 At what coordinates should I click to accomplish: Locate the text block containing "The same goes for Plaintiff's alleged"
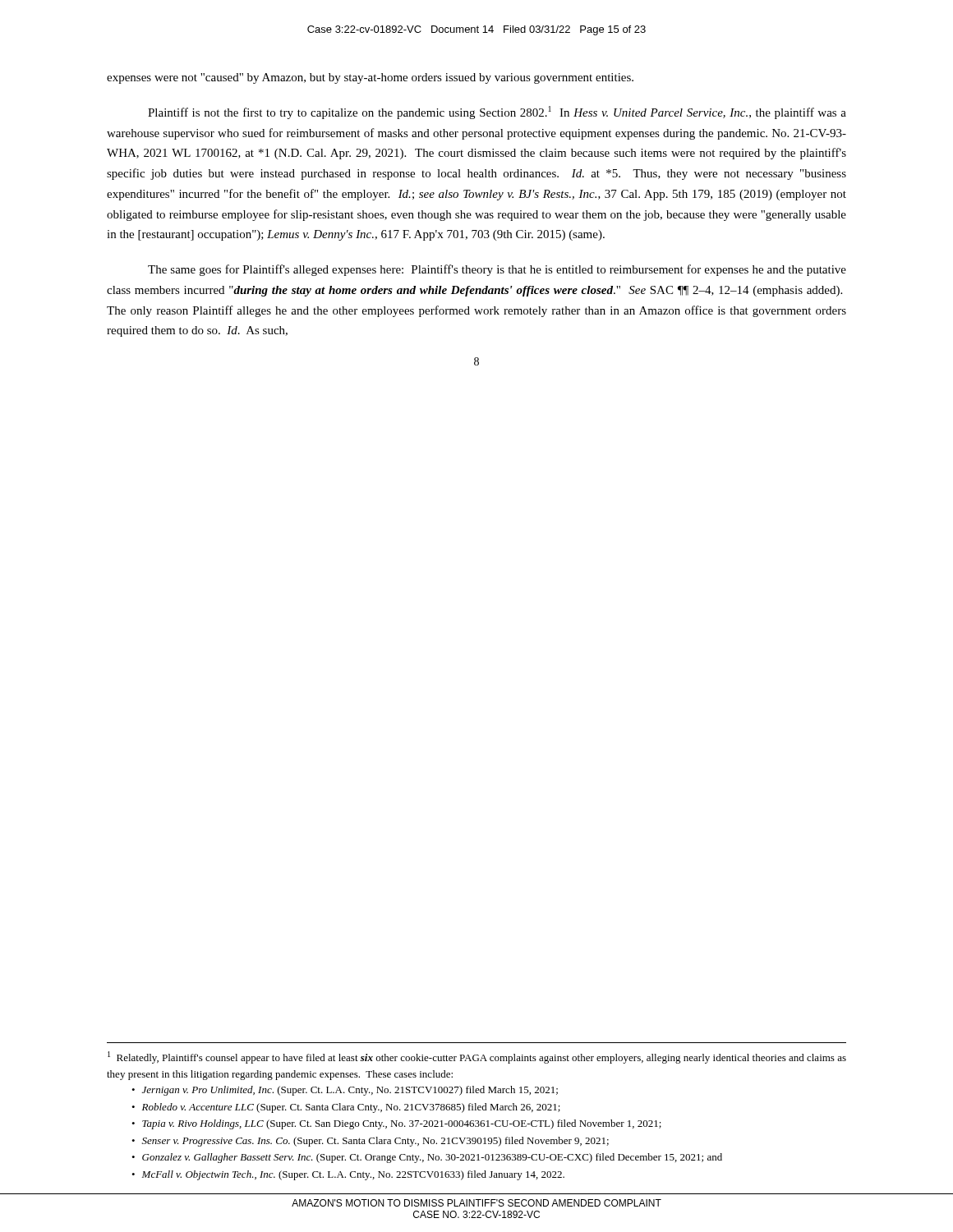tap(476, 300)
